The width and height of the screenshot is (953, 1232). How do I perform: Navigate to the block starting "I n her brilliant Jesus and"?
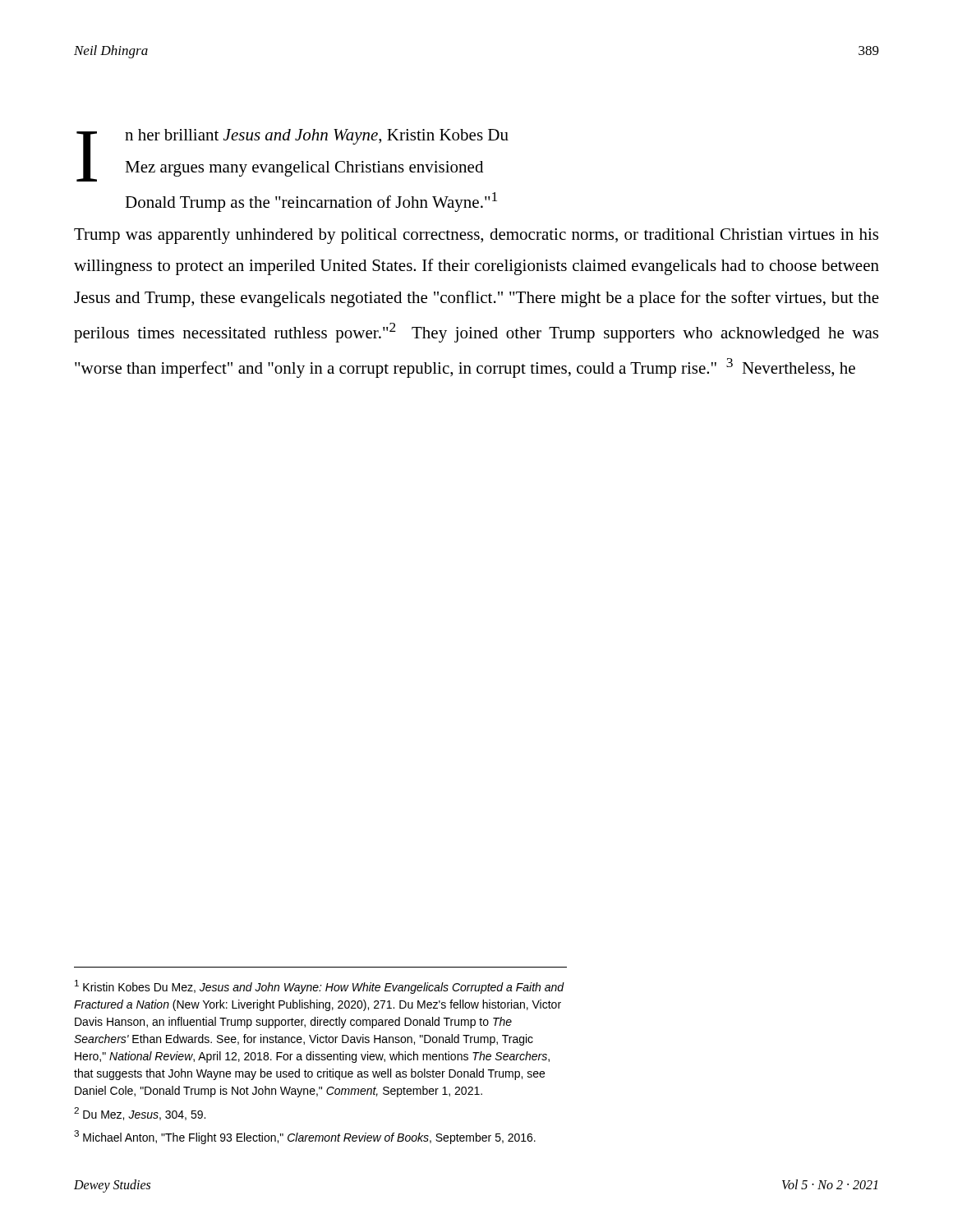(x=476, y=252)
